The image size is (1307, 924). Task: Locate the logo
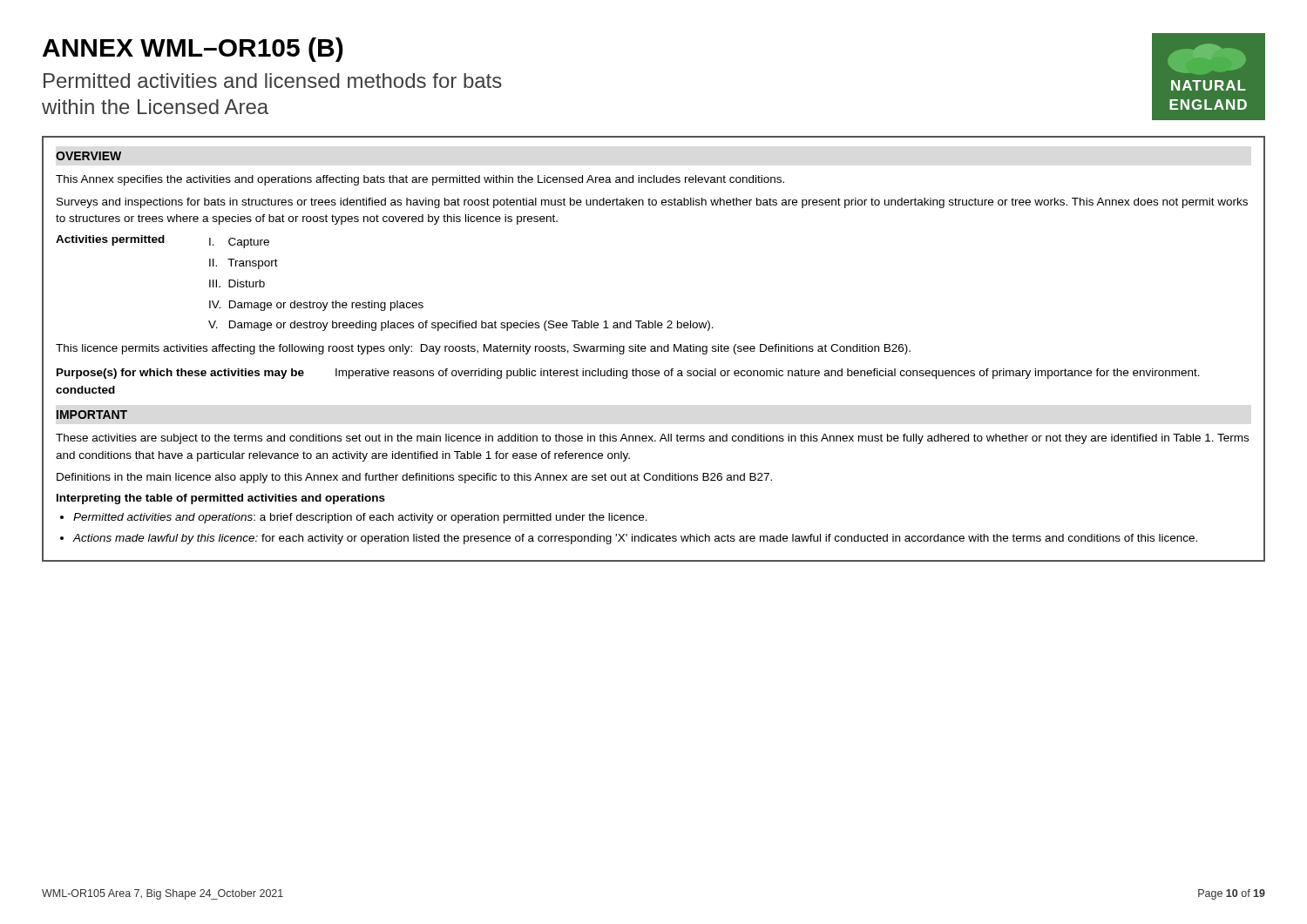pyautogui.click(x=1209, y=77)
